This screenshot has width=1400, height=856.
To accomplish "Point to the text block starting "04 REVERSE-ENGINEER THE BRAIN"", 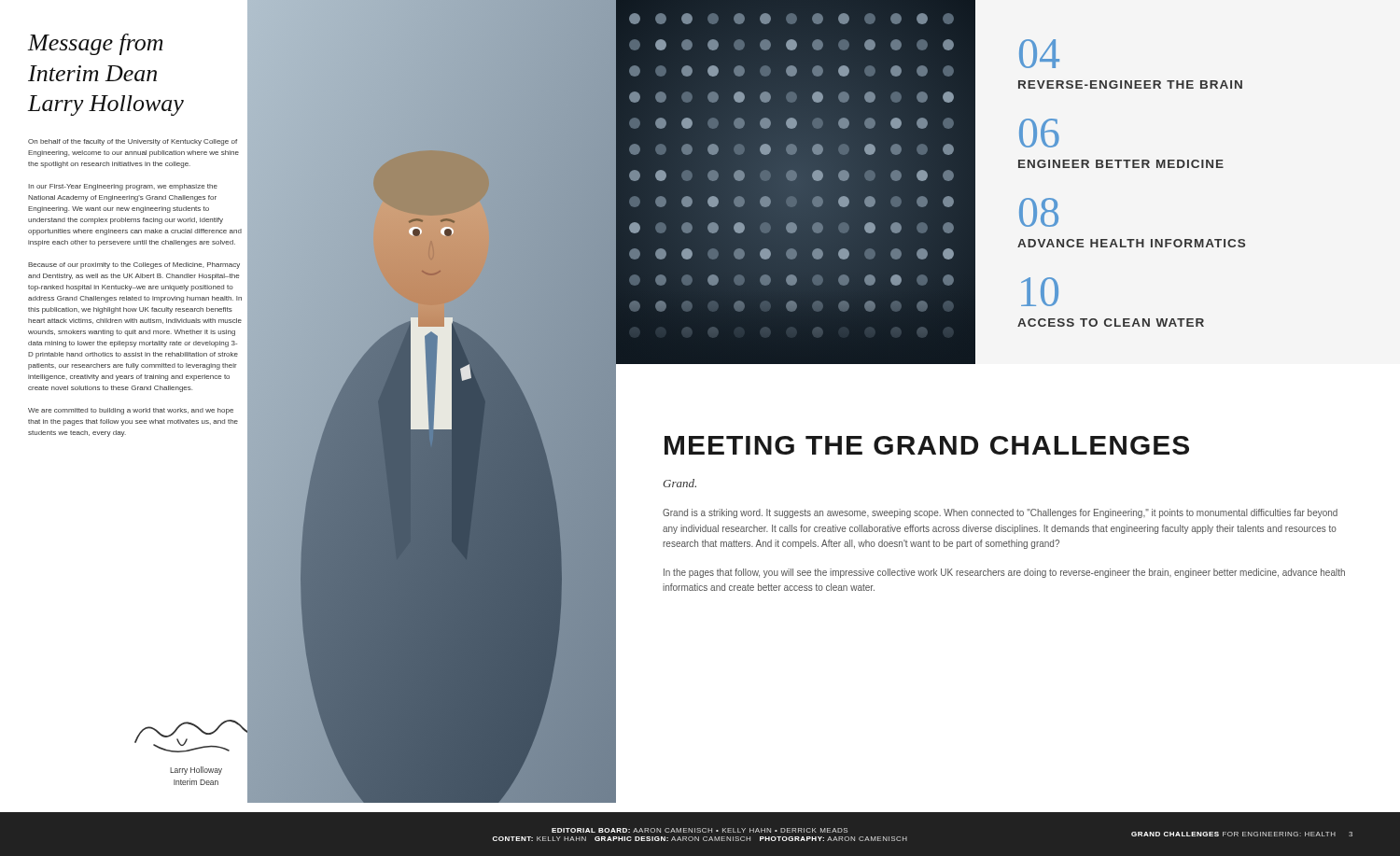I will point(1039,54).
